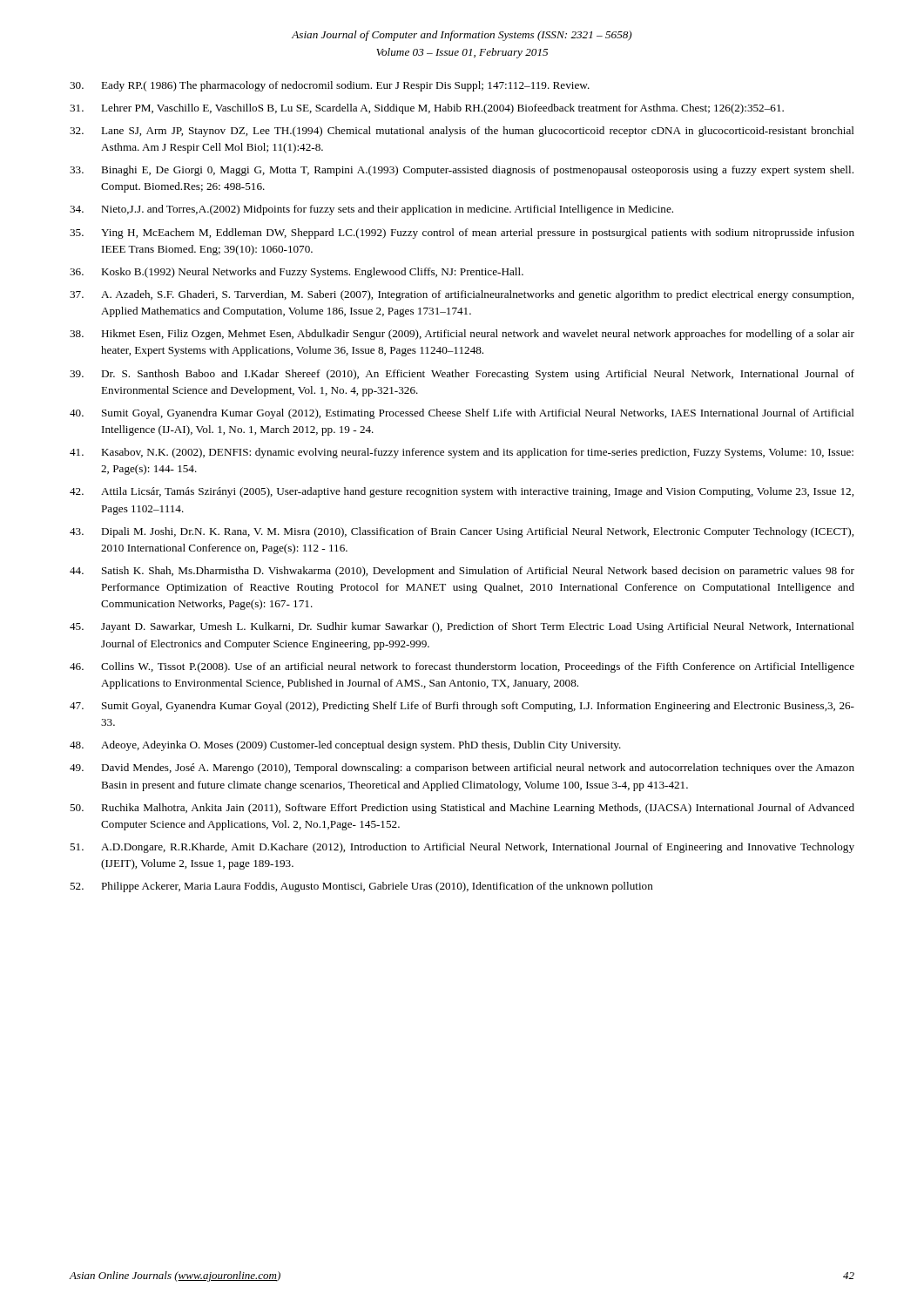Find the block on this page that starts "46. Collins W., Tissot P.(2008). Use of"
Viewport: 924px width, 1307px height.
462,674
